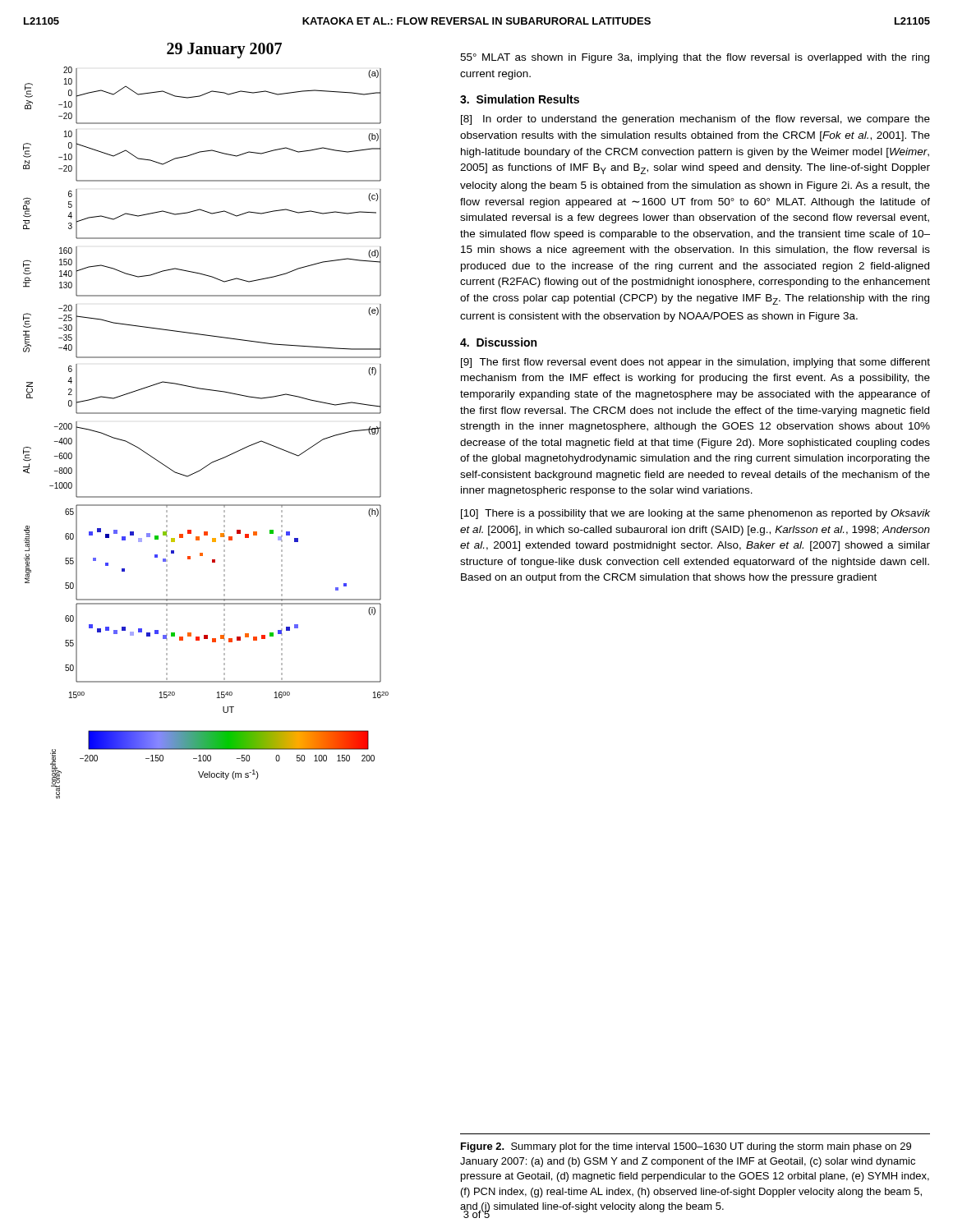Select the text block with the text "55° MLAT as shown"
The image size is (953, 1232).
pos(695,65)
